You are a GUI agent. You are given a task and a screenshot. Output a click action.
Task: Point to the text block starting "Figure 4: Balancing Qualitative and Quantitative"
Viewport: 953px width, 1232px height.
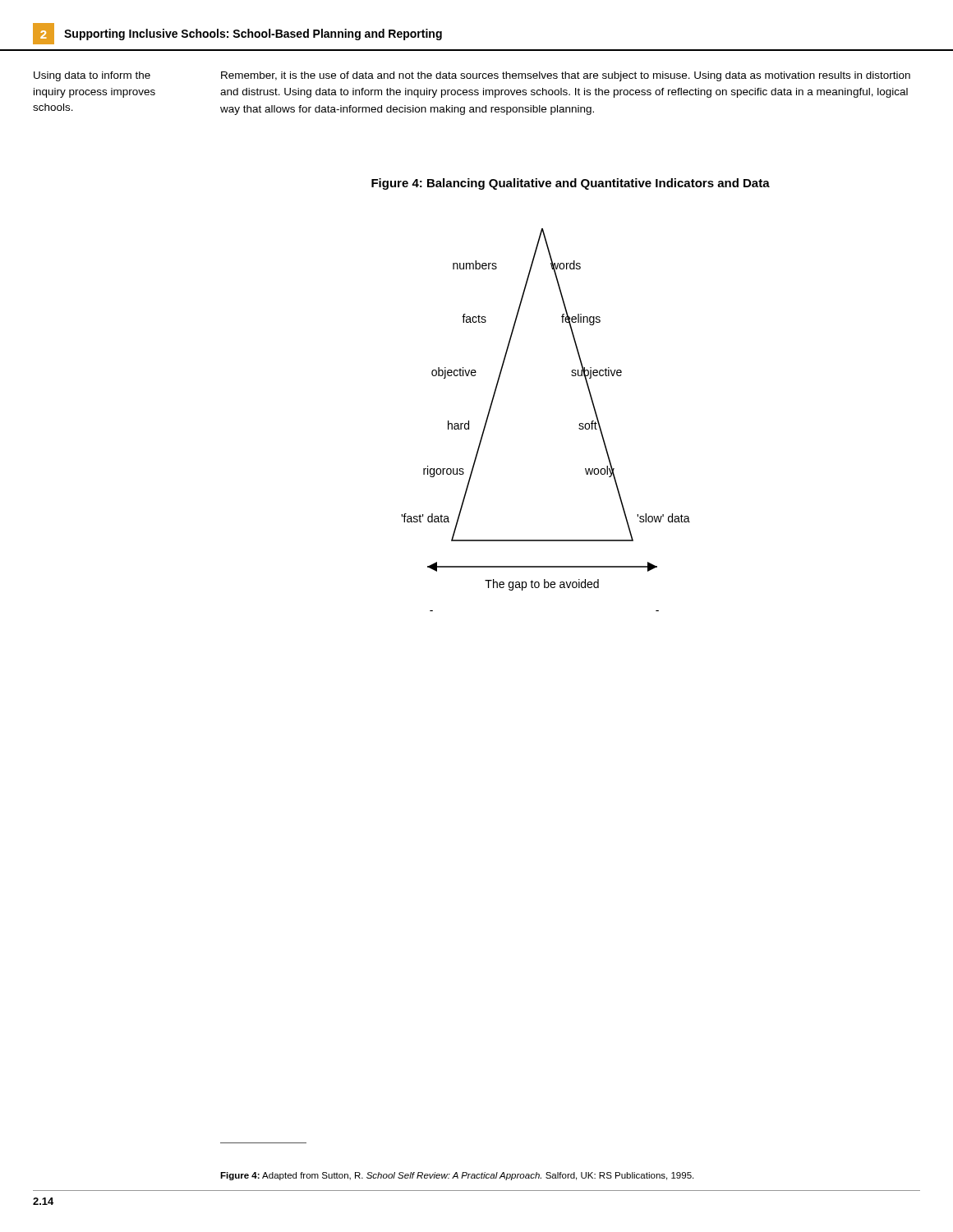(570, 183)
